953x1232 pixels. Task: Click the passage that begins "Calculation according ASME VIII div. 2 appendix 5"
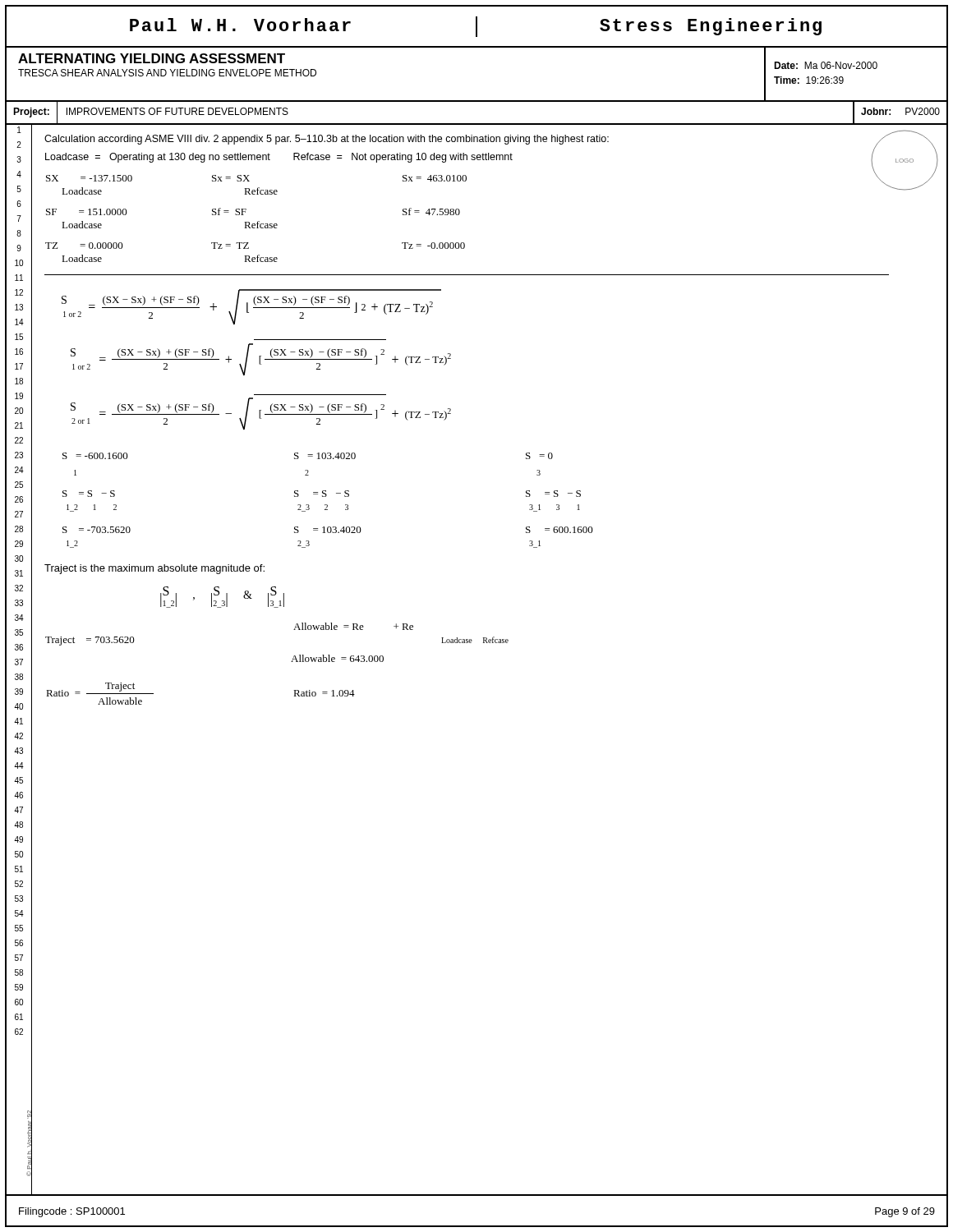327,139
